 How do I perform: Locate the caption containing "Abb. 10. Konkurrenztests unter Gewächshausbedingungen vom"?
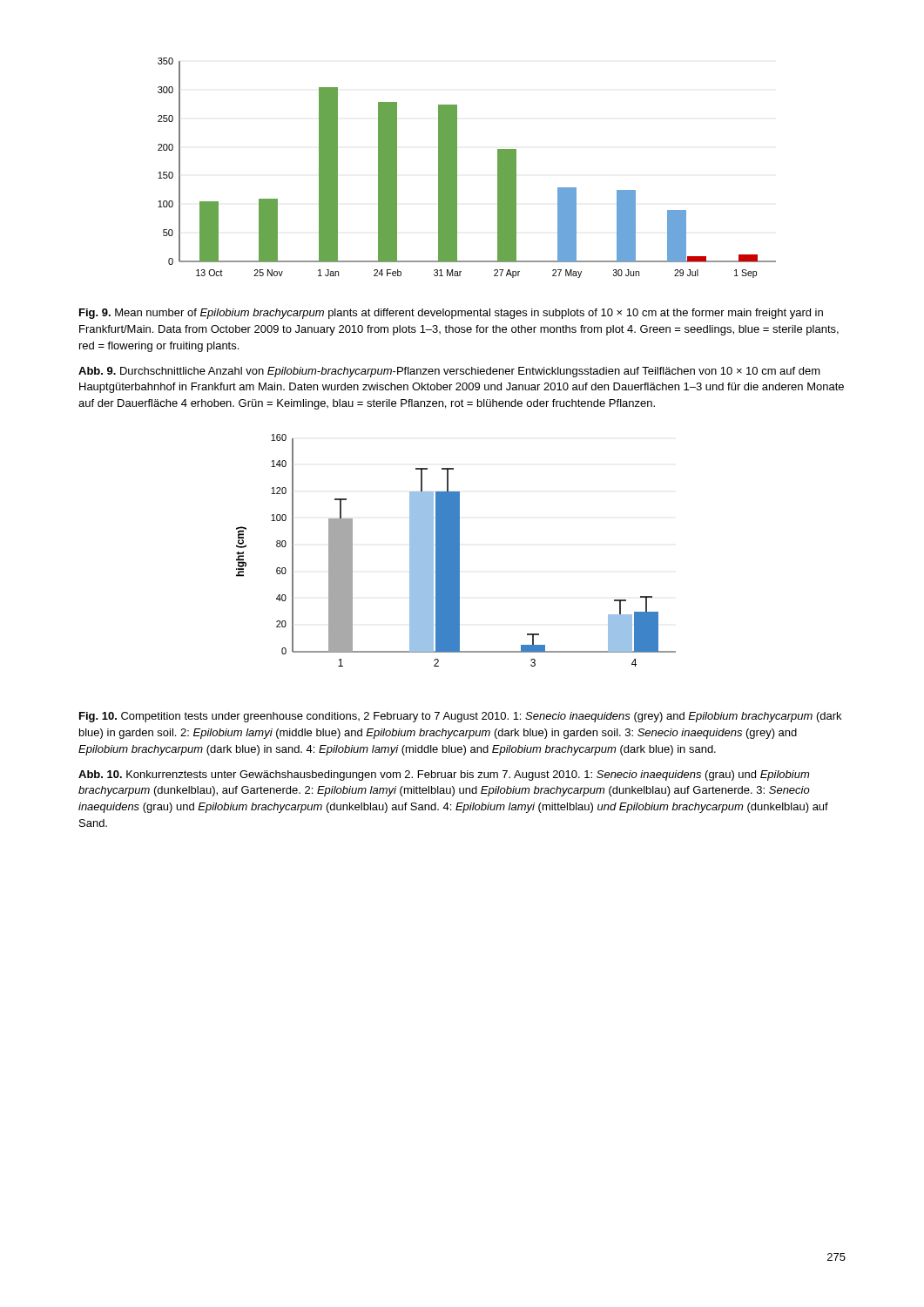click(x=453, y=799)
